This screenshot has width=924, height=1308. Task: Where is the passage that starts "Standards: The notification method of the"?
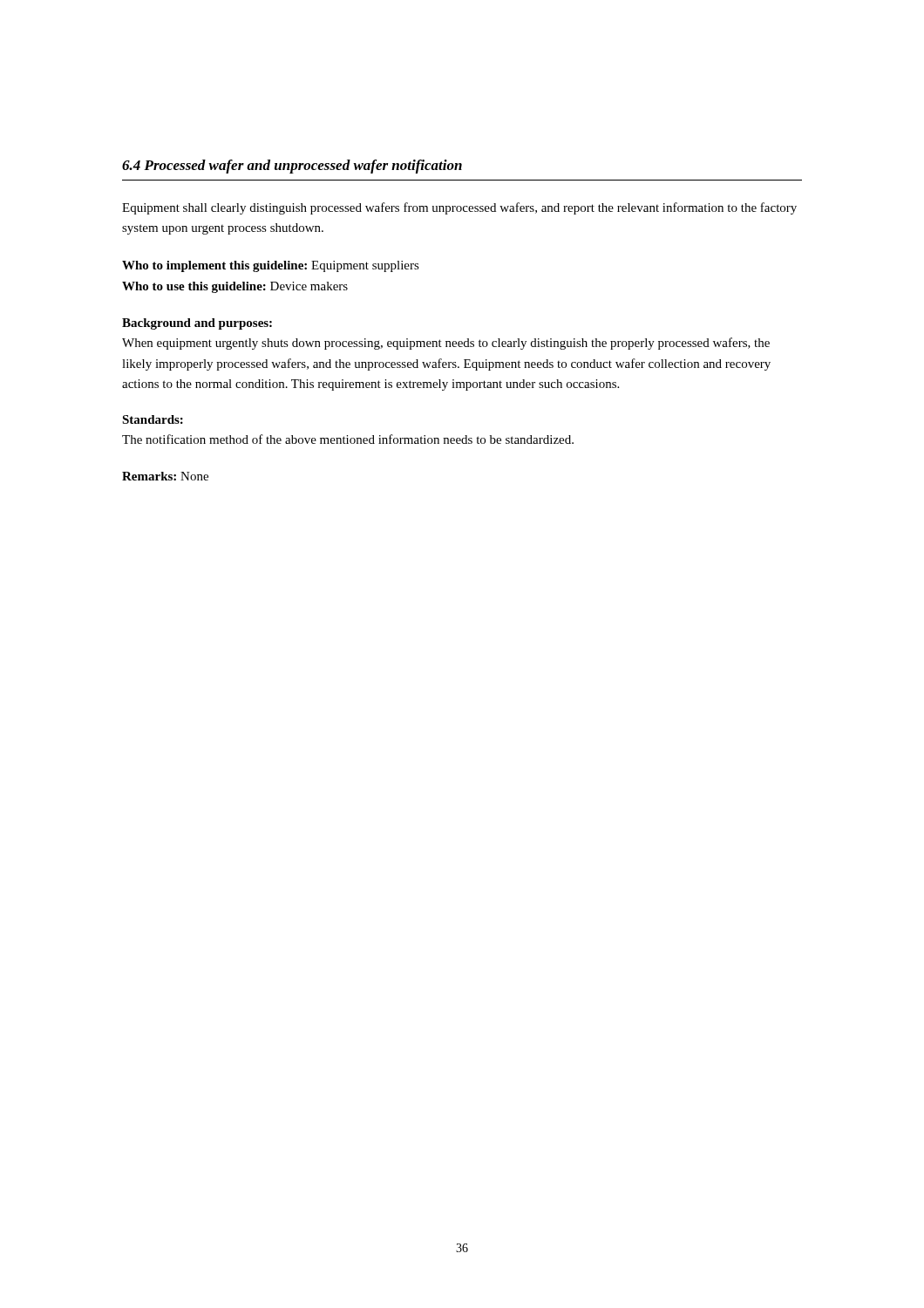pyautogui.click(x=348, y=430)
